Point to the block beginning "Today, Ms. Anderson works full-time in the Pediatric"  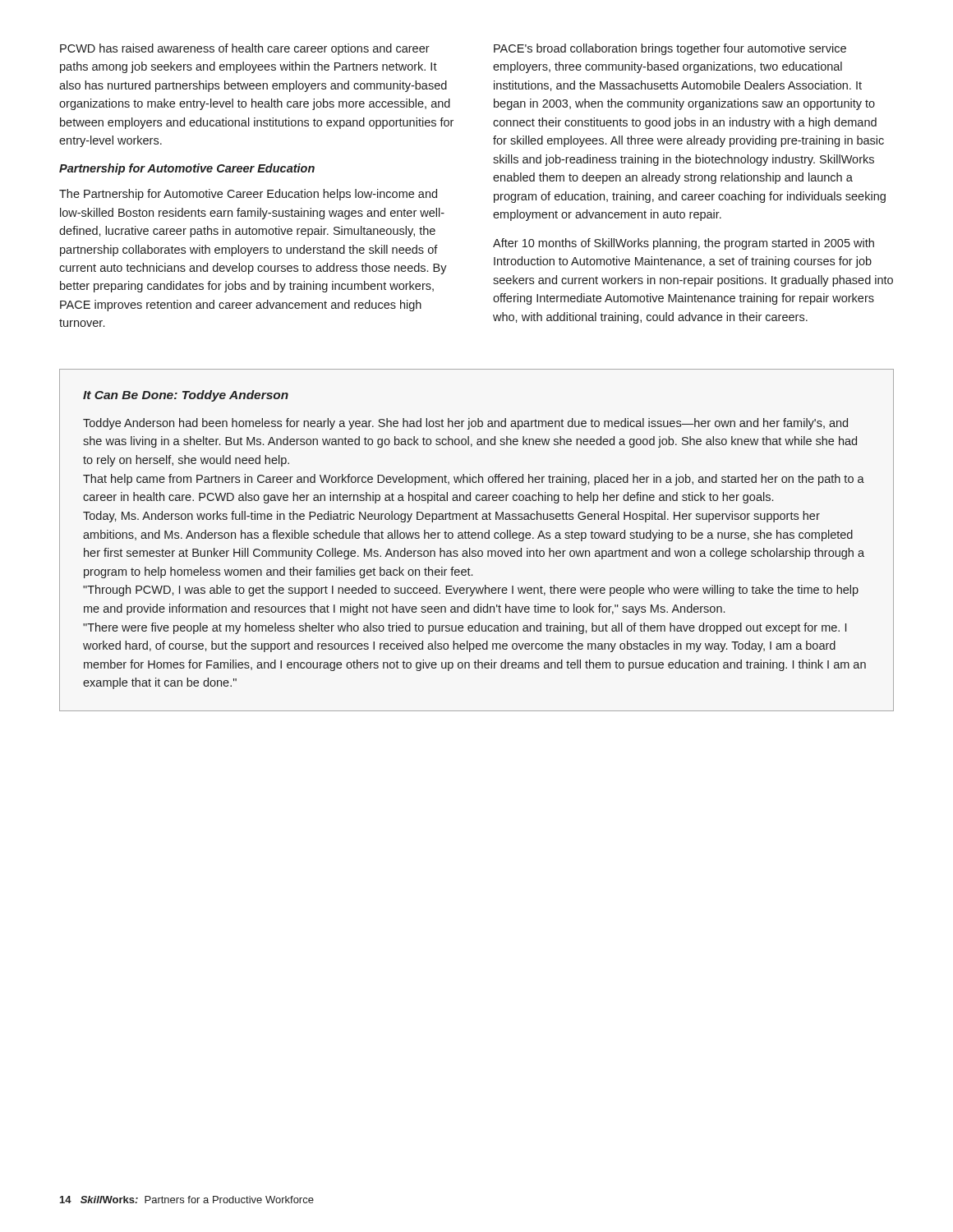pos(476,544)
